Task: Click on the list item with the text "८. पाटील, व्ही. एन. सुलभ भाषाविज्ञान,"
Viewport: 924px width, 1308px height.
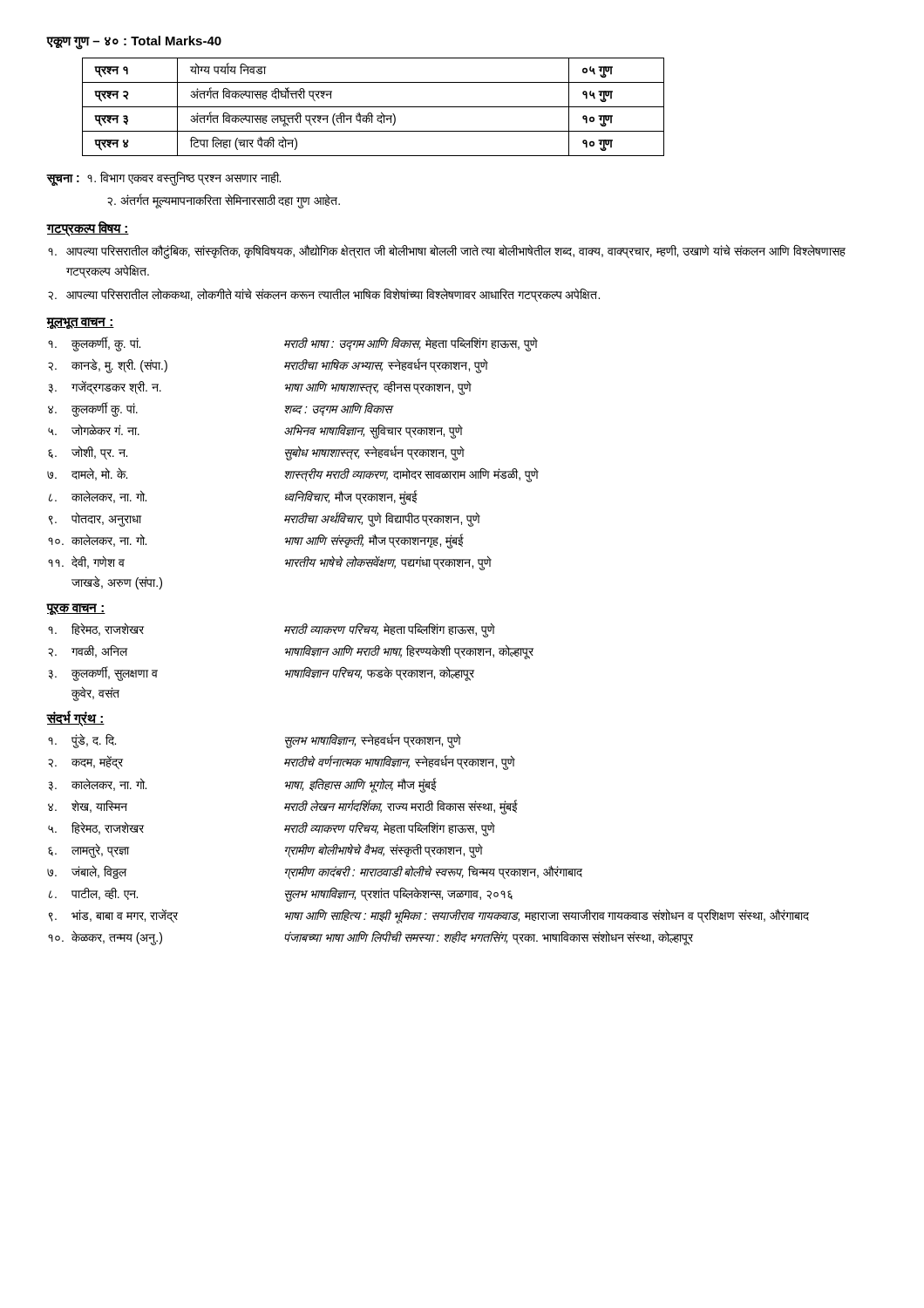Action: tap(462, 894)
